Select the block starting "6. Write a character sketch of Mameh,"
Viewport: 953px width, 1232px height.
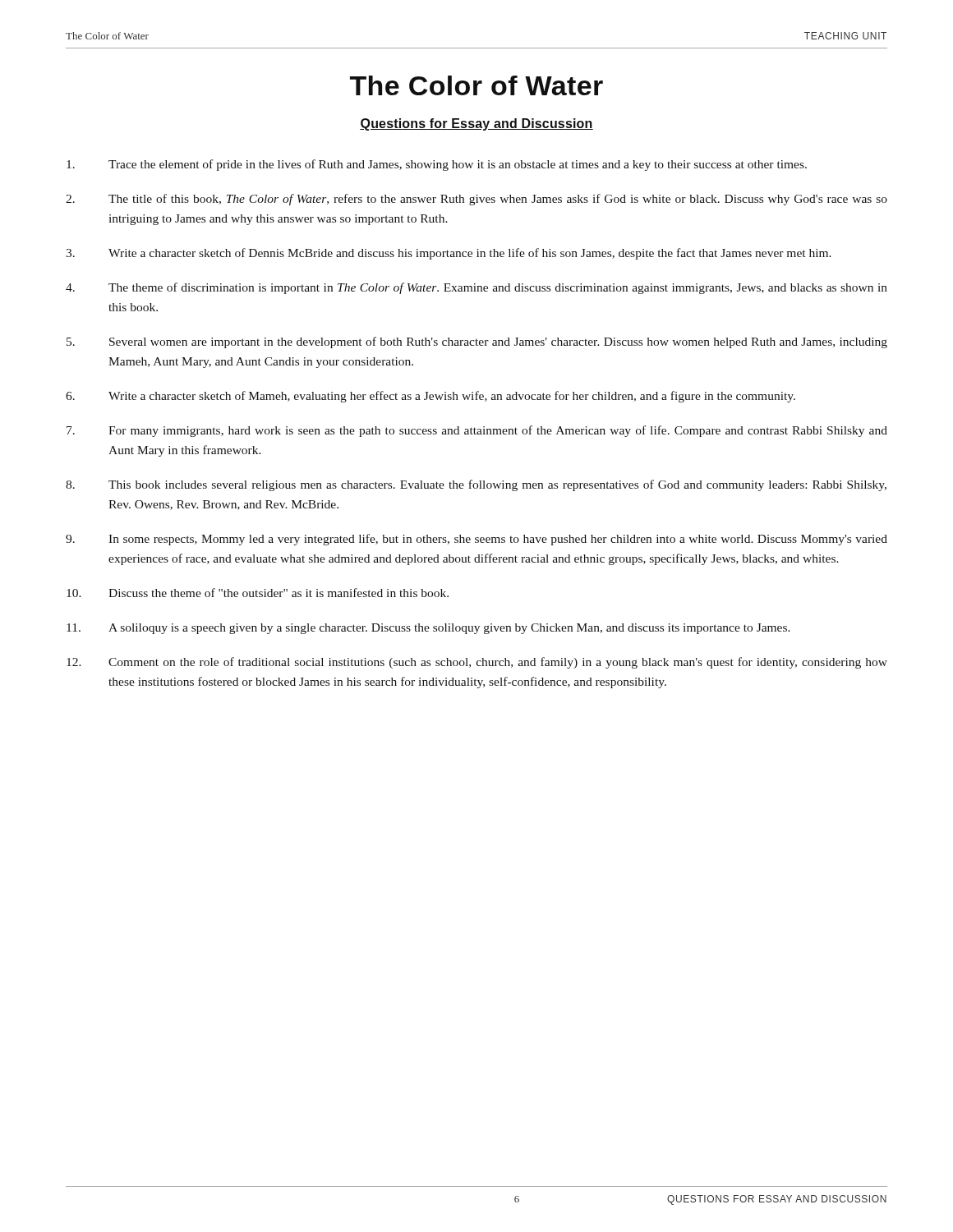(x=476, y=396)
